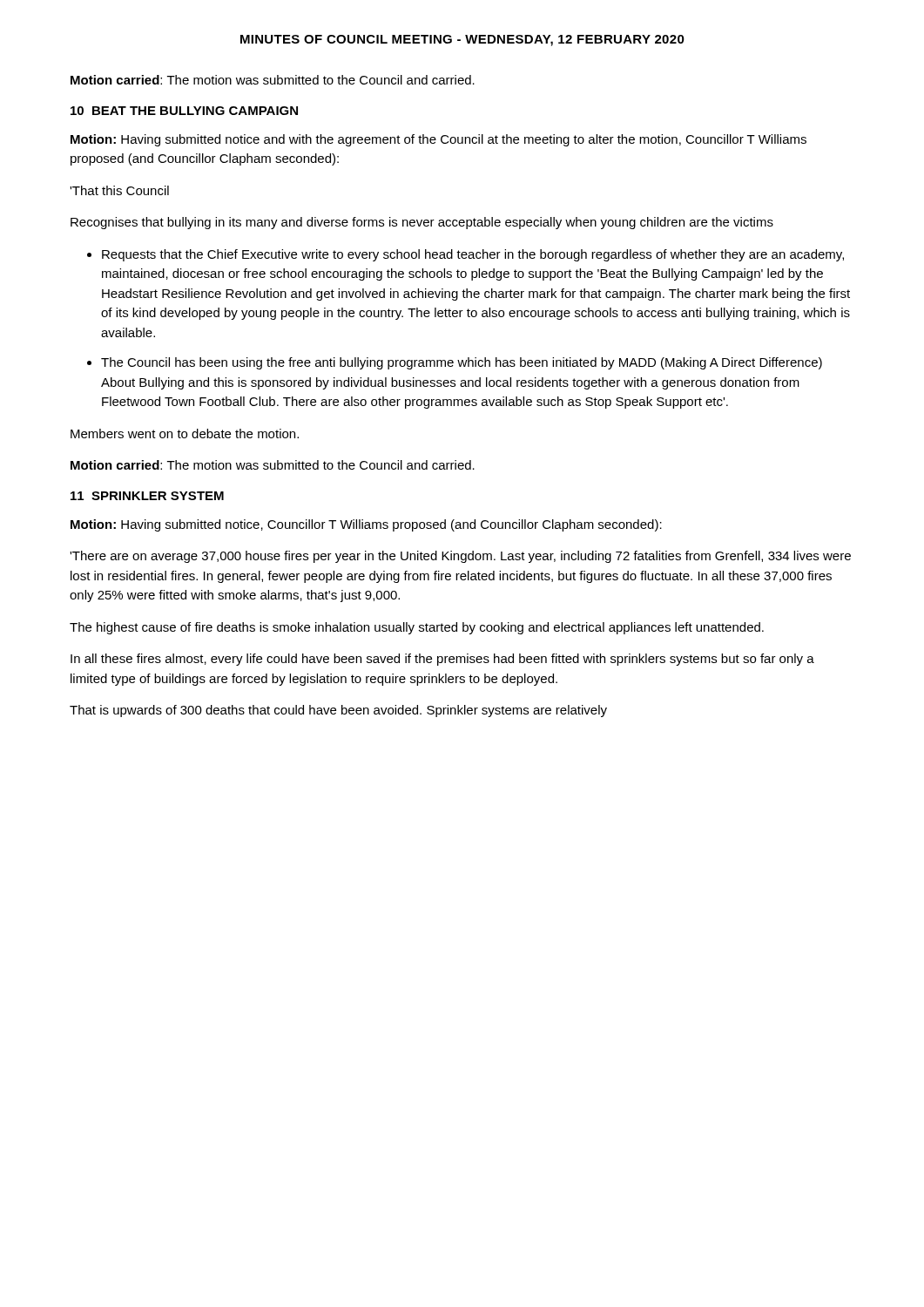Click on the text block containing "That is upwards of 300 deaths that could"
The width and height of the screenshot is (924, 1307).
338,710
